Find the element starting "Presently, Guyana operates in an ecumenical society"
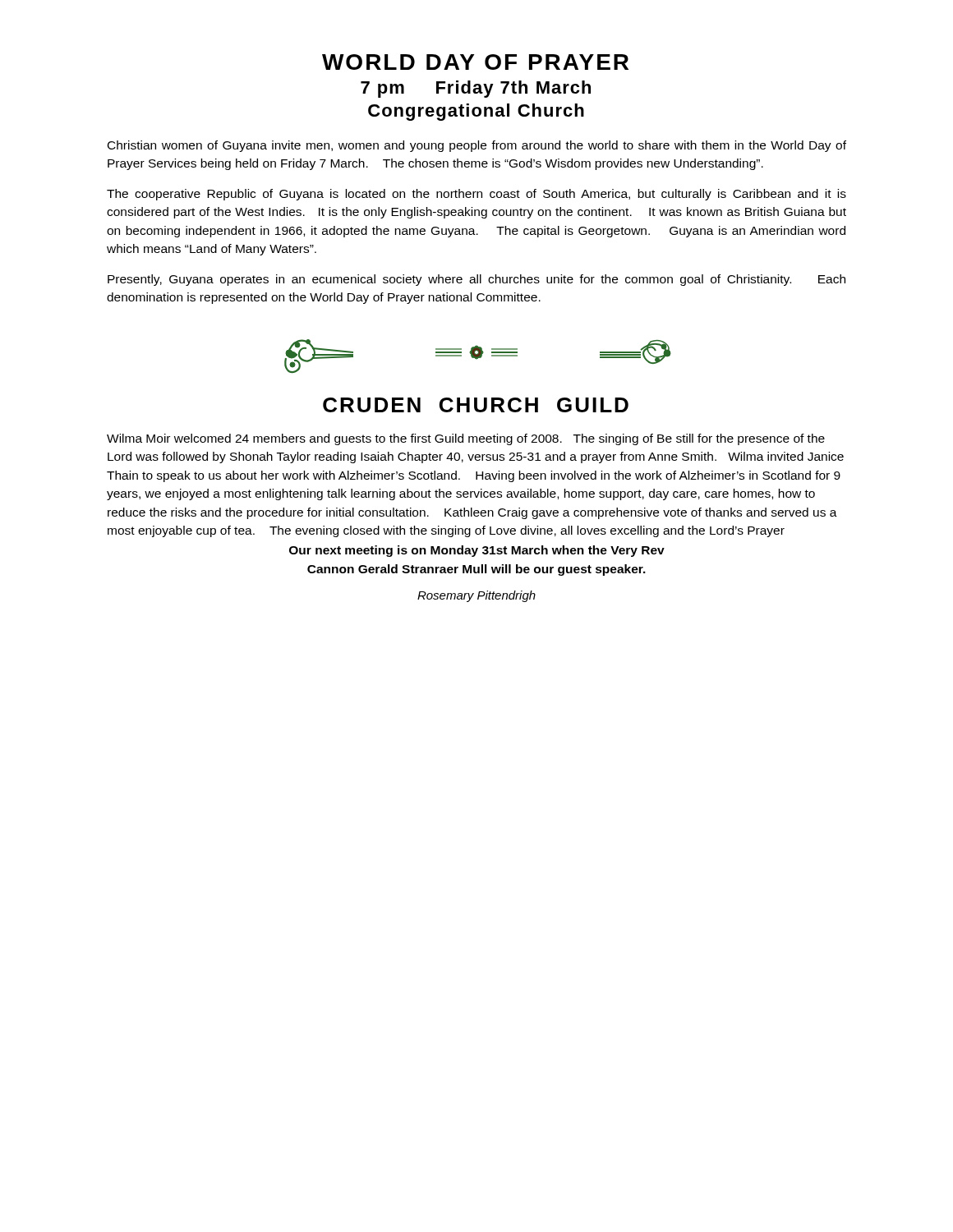Viewport: 953px width, 1232px height. [476, 288]
